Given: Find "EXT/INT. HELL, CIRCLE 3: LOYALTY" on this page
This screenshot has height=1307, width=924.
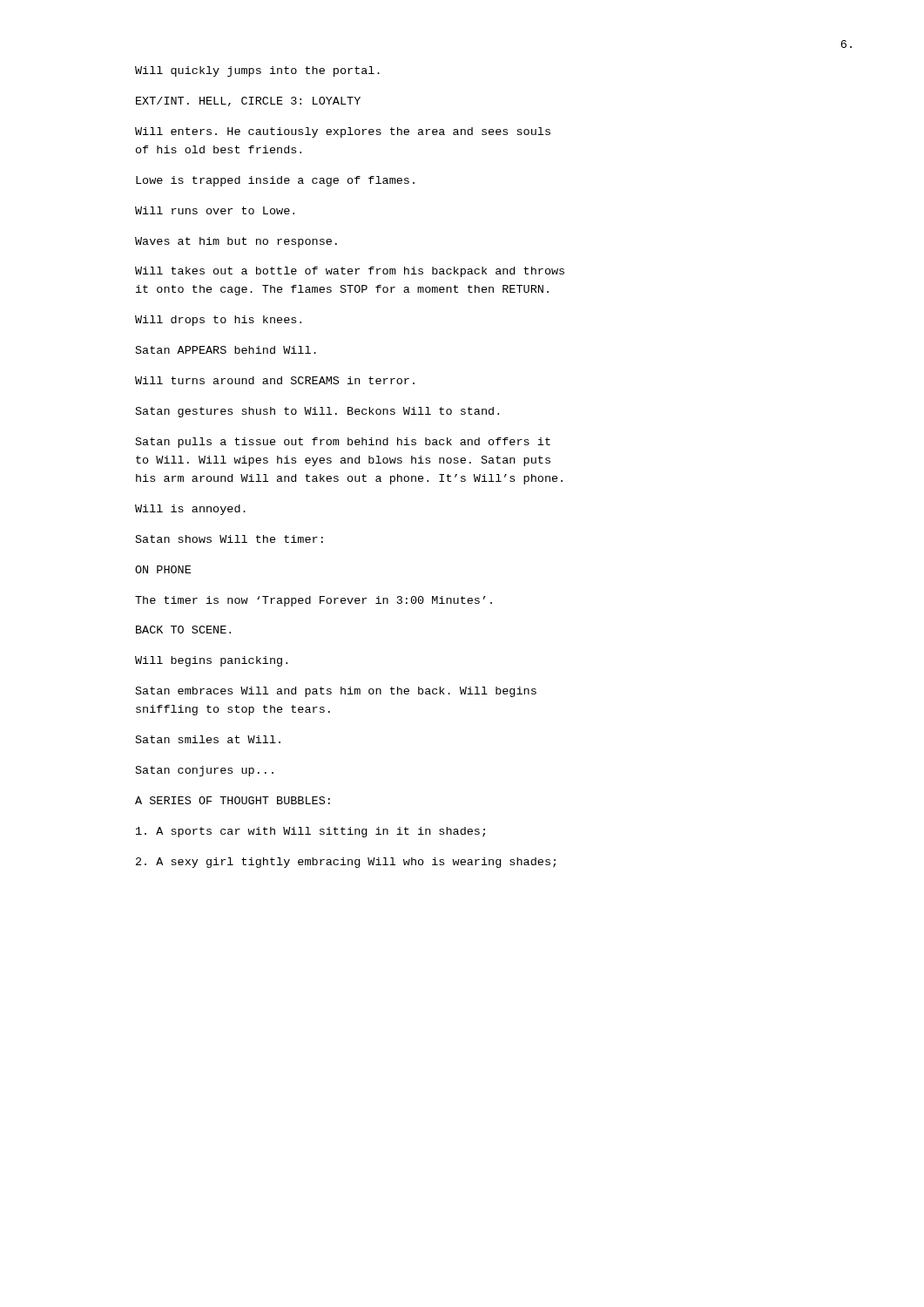Looking at the screenshot, I should pyautogui.click(x=248, y=102).
